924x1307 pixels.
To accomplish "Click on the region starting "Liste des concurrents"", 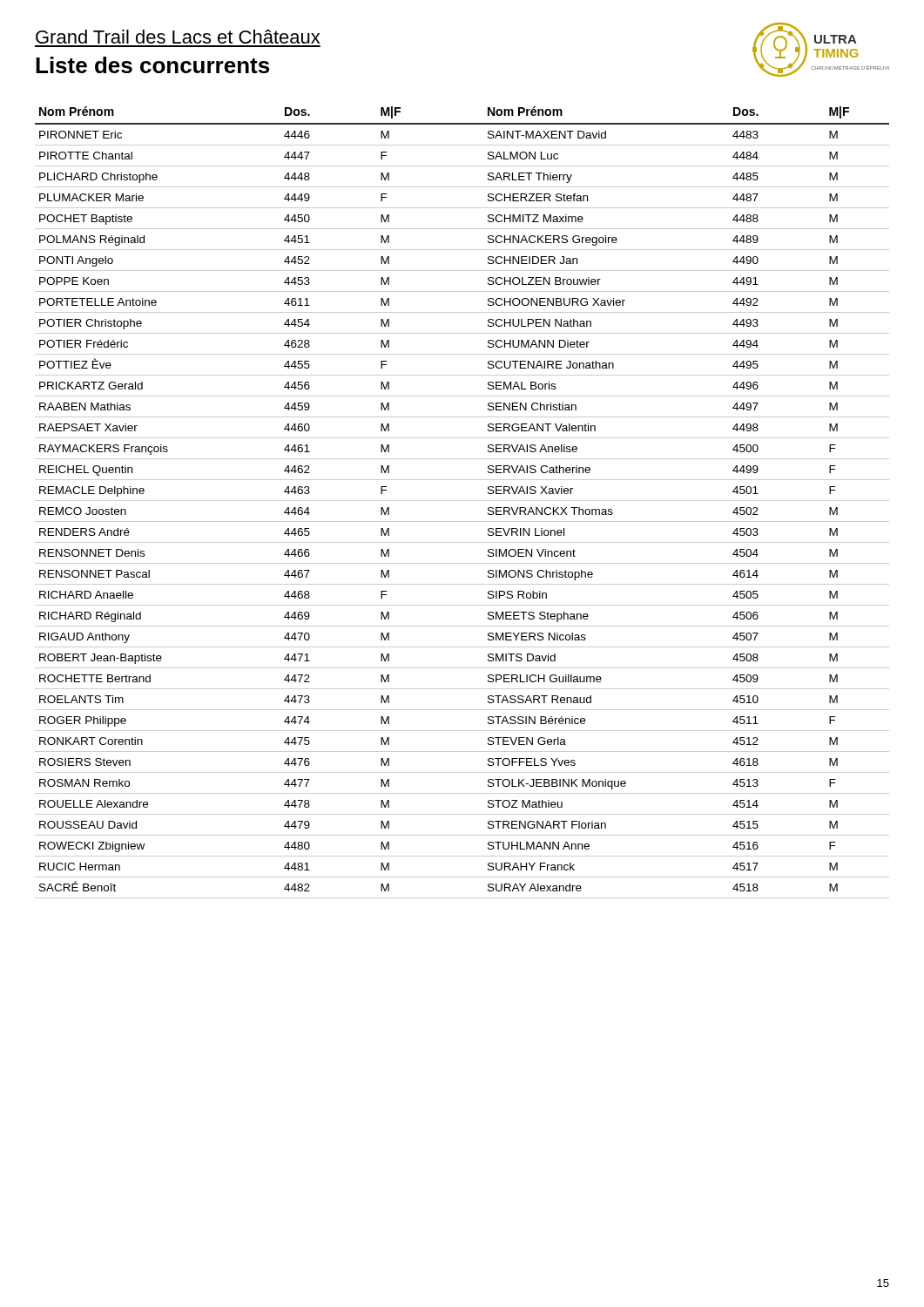I will (153, 65).
